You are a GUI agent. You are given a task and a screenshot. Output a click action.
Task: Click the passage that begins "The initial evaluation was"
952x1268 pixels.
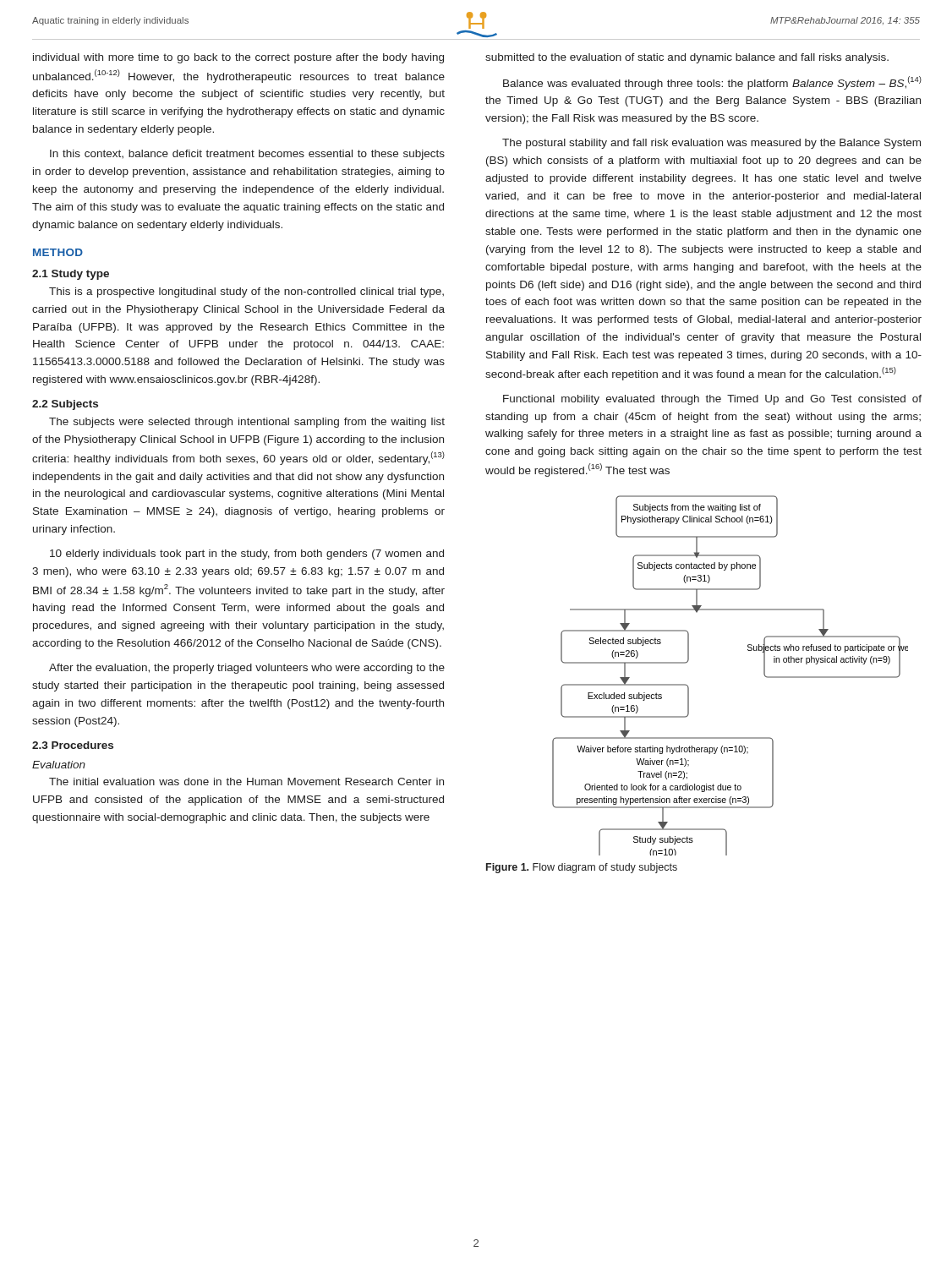point(238,800)
